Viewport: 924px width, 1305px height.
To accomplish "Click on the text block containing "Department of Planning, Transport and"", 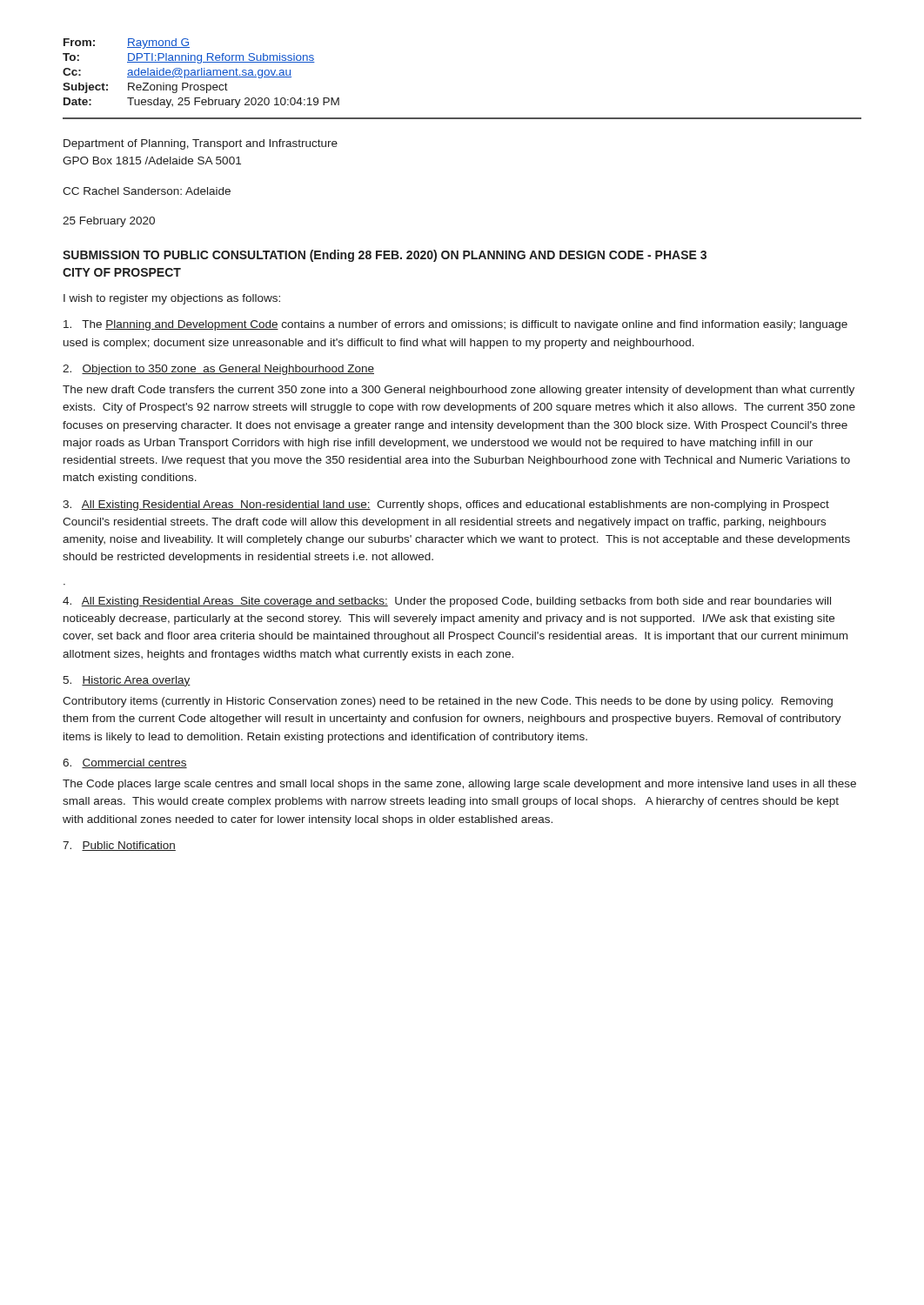I will coord(200,152).
